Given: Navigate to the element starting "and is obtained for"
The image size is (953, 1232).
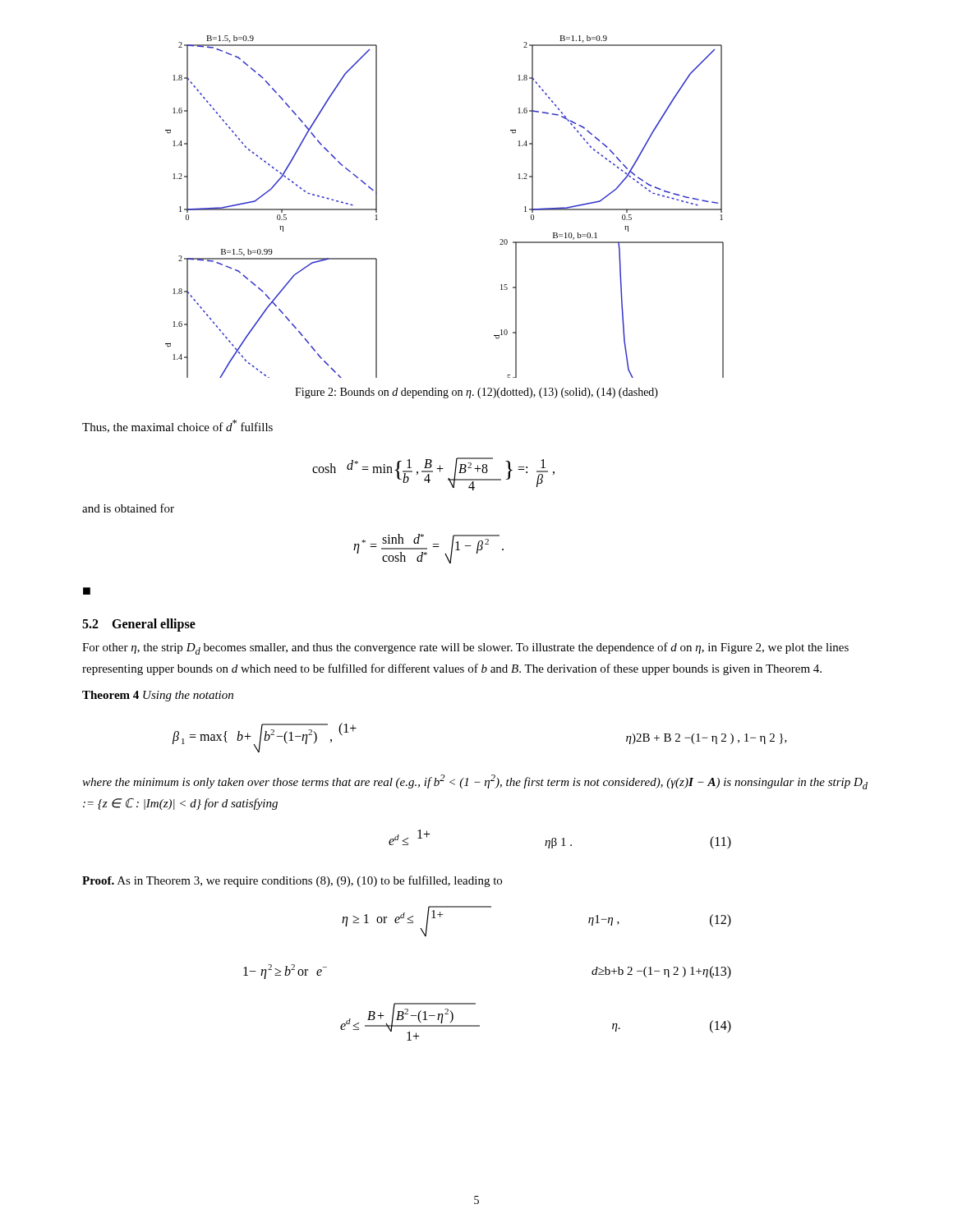Looking at the screenshot, I should 128,508.
